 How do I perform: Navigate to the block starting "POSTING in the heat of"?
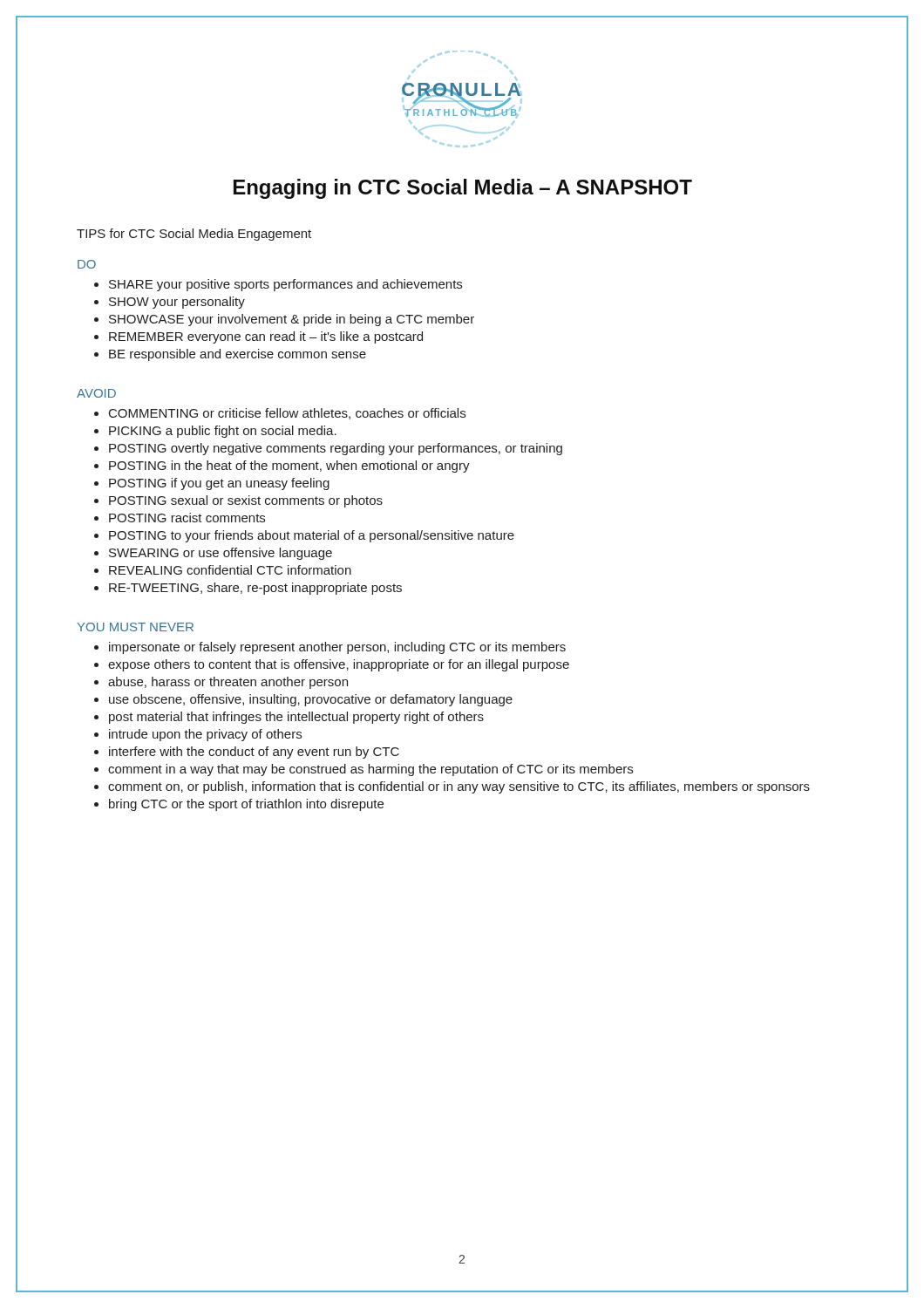[289, 465]
